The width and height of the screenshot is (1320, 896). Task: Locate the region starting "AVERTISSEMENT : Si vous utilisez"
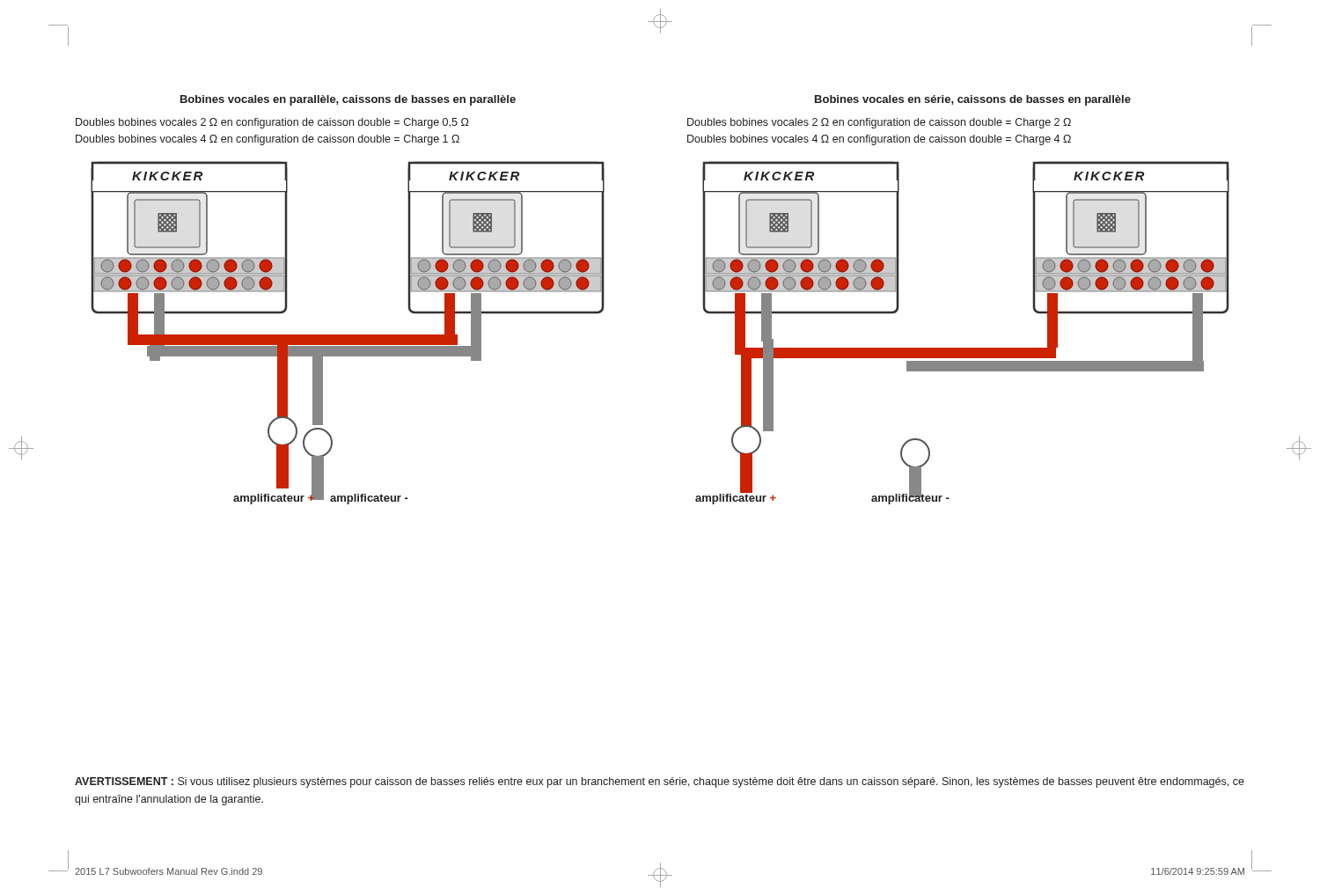point(660,790)
